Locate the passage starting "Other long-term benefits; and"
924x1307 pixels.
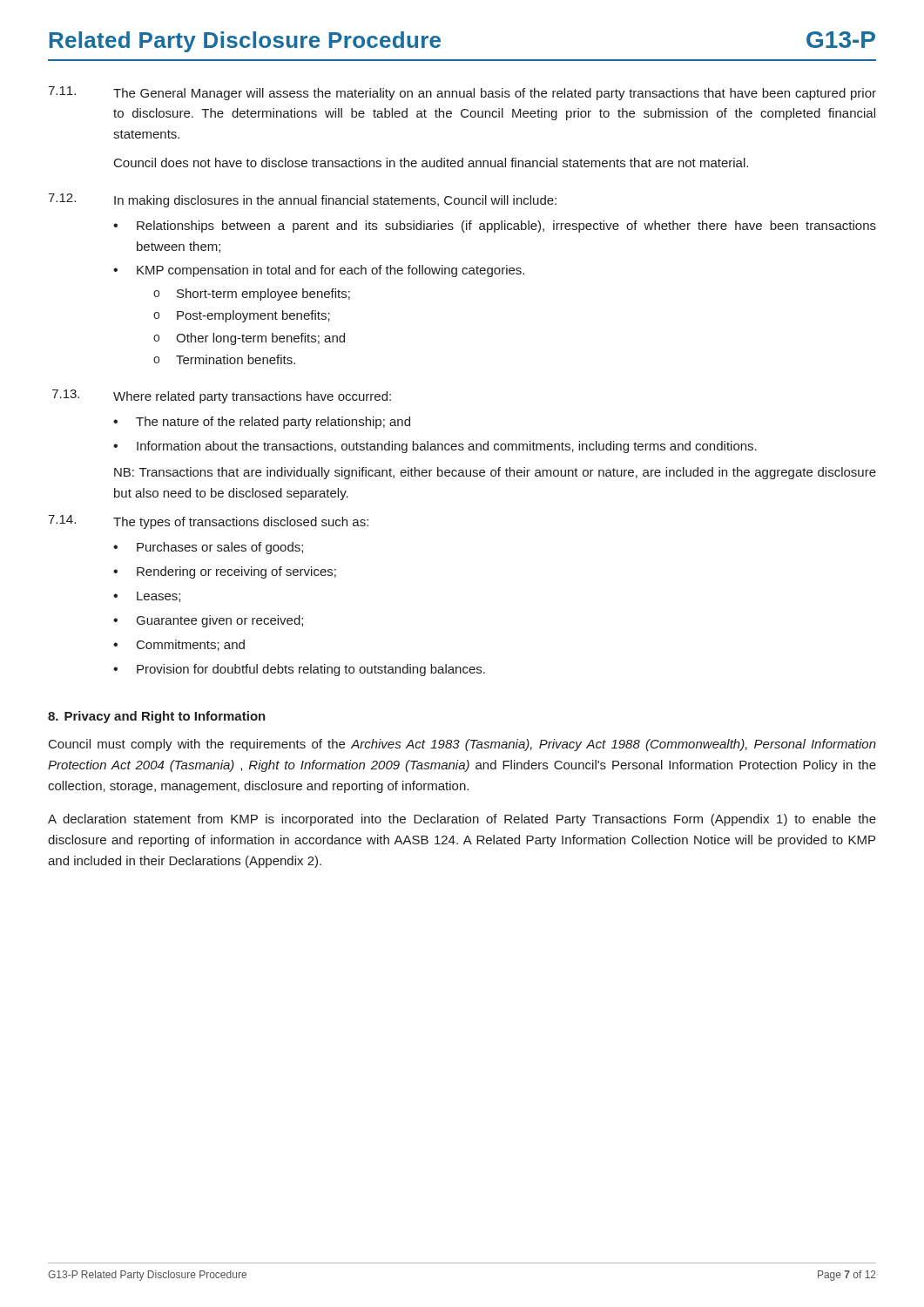261,337
